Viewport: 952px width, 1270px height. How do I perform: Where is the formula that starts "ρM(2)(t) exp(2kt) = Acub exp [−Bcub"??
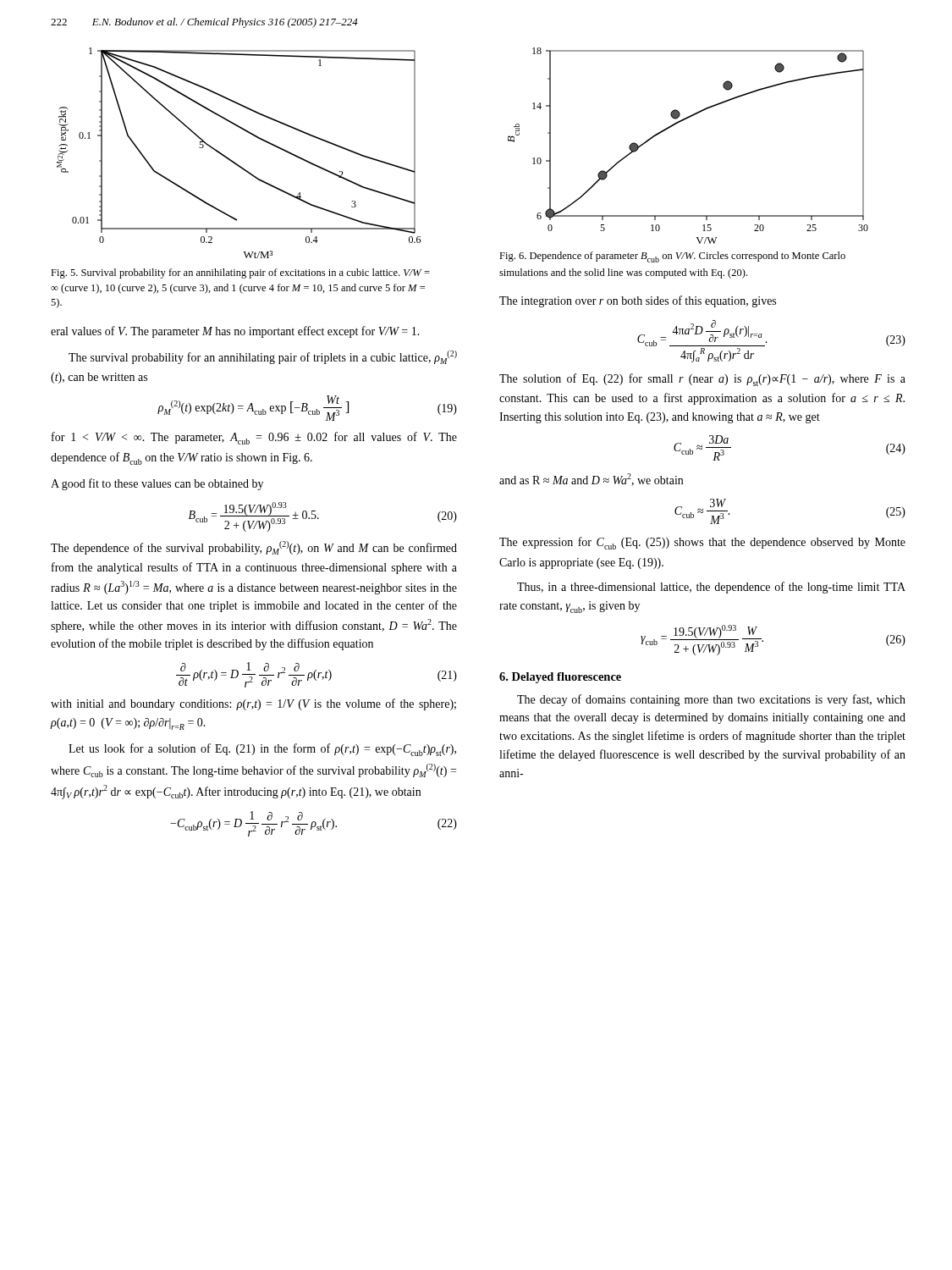[x=307, y=409]
